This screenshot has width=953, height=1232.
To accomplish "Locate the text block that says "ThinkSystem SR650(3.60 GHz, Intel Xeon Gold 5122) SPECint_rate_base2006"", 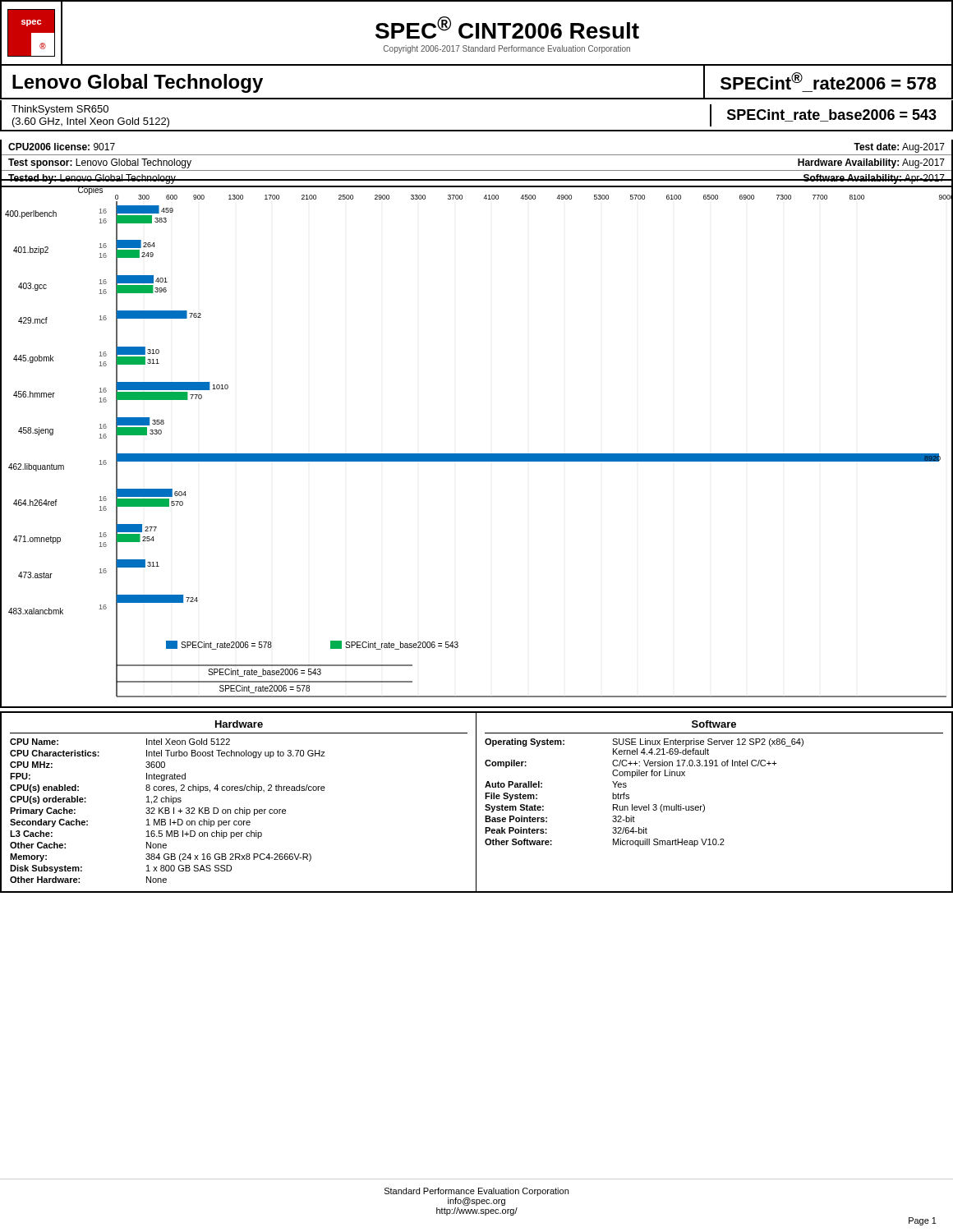I will click(x=476, y=115).
